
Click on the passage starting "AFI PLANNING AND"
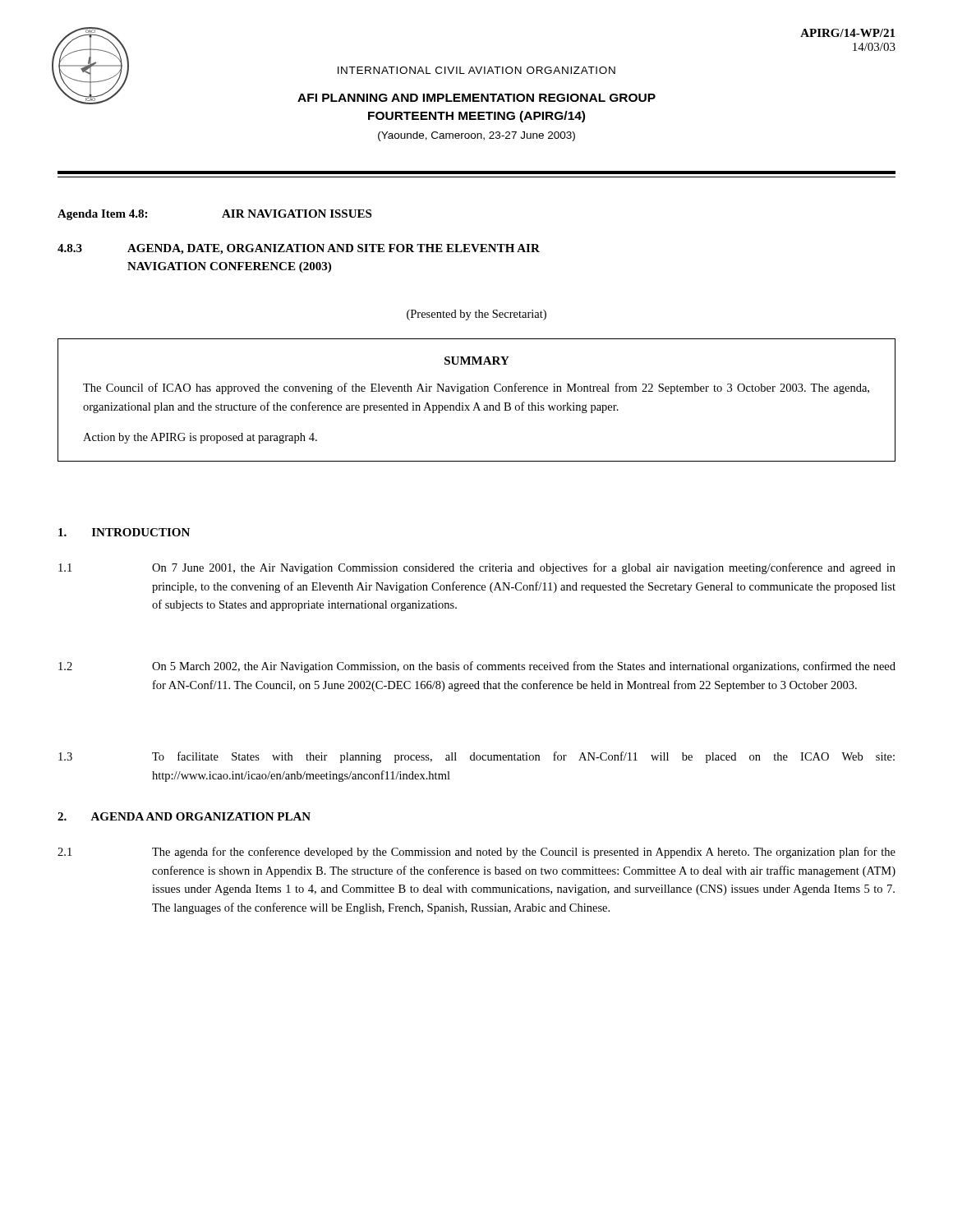[x=476, y=115]
